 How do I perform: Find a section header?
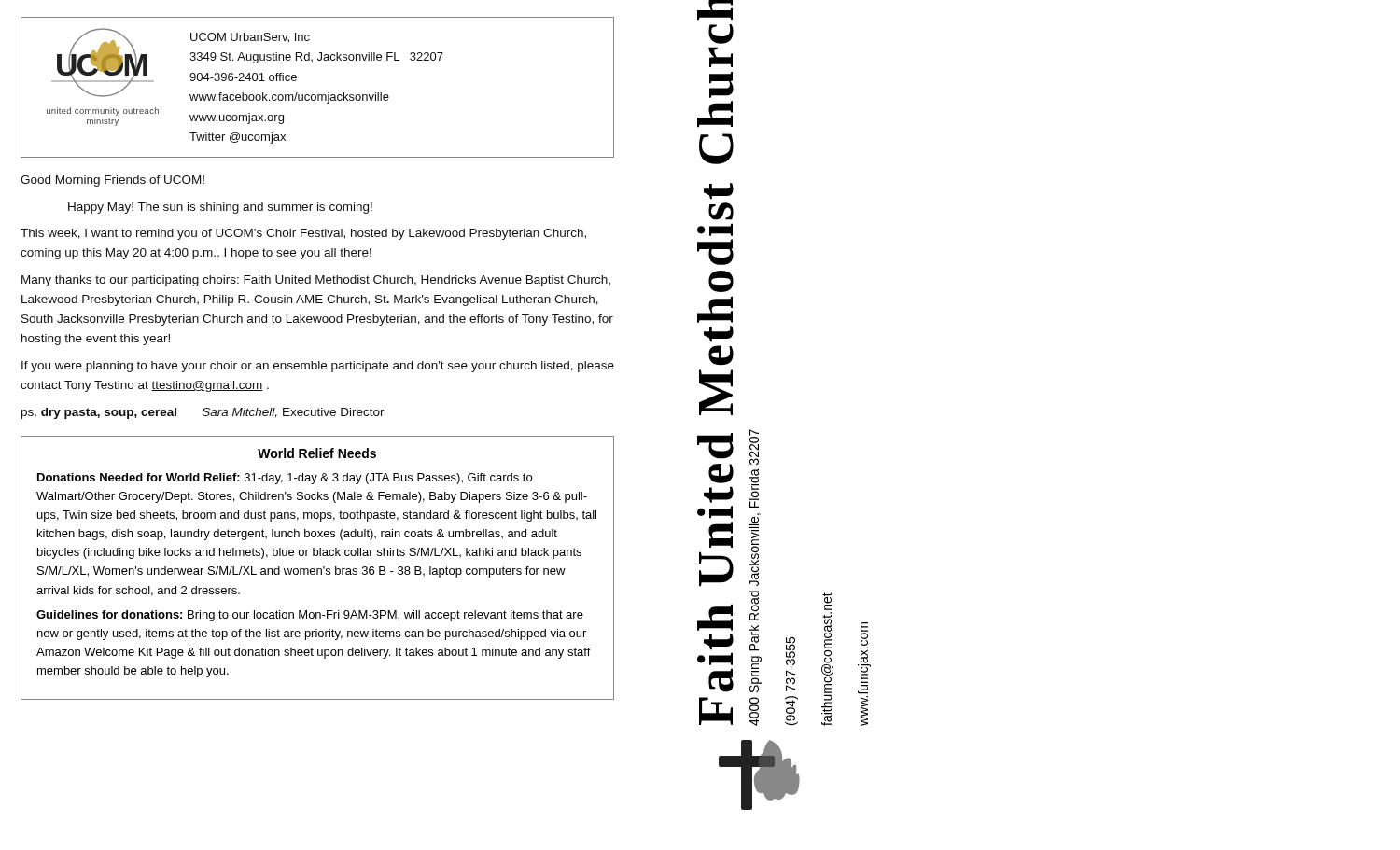coord(317,453)
